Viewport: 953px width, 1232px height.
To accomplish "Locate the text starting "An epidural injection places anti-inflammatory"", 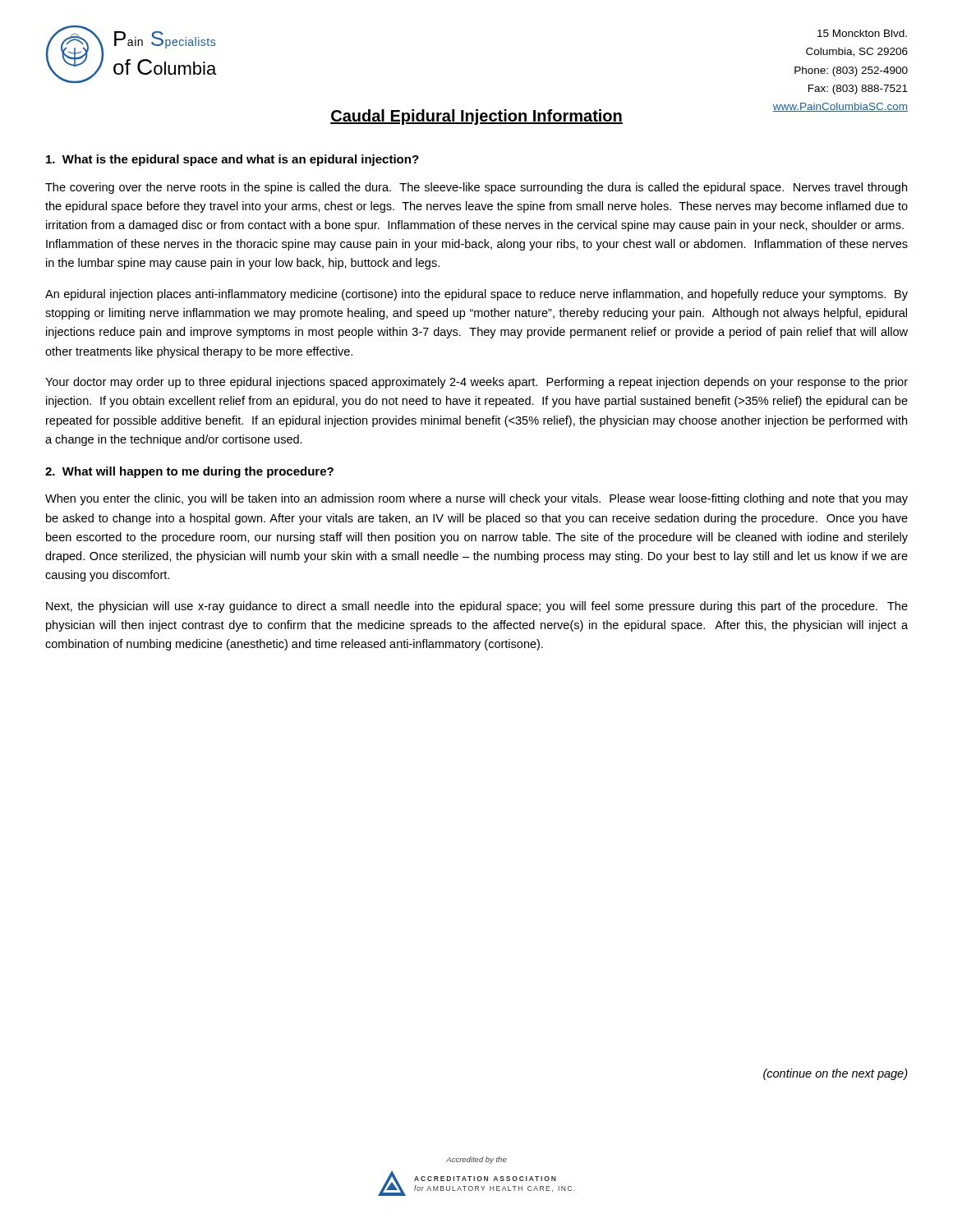I will point(476,323).
